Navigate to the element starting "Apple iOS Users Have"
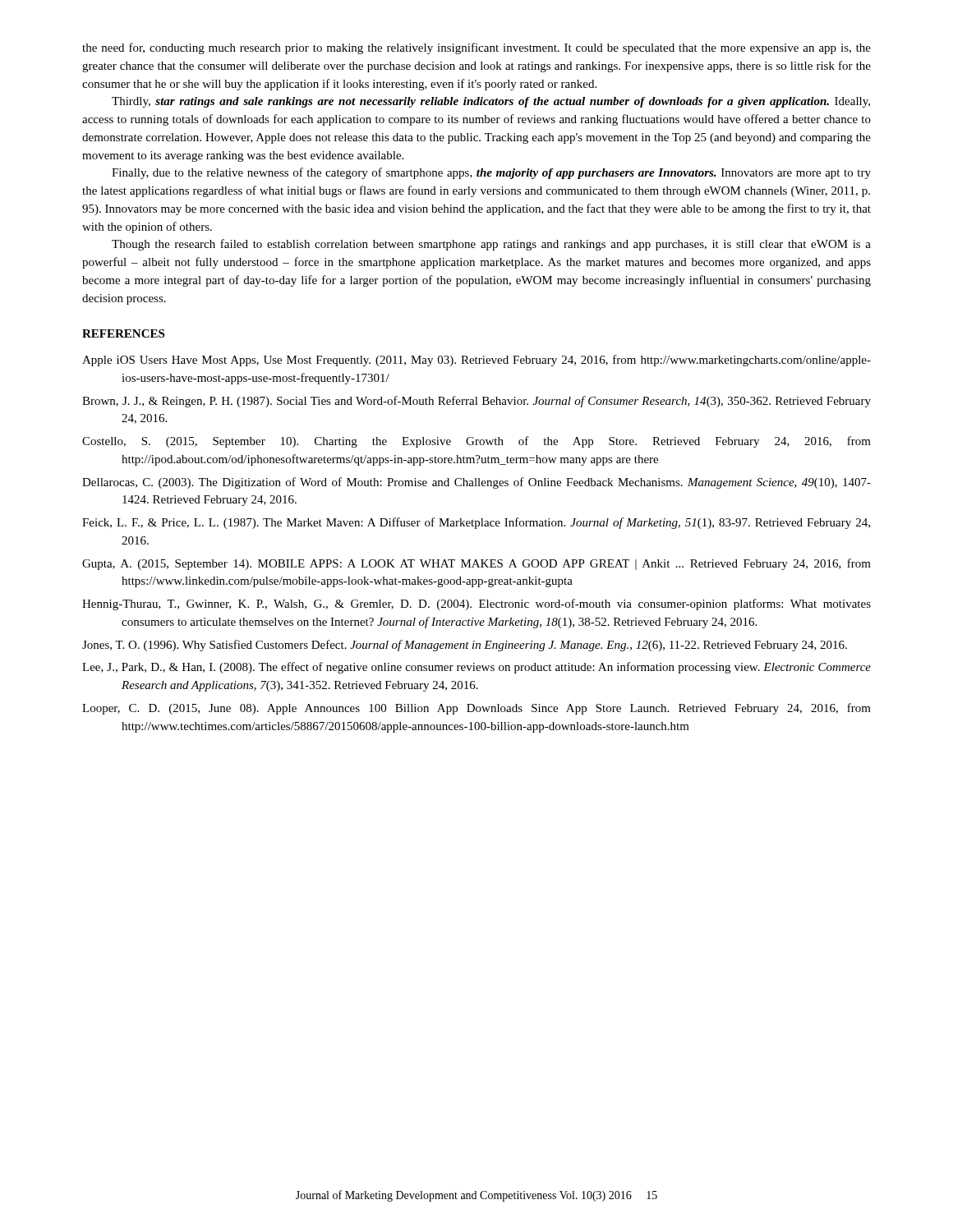953x1232 pixels. [476, 369]
